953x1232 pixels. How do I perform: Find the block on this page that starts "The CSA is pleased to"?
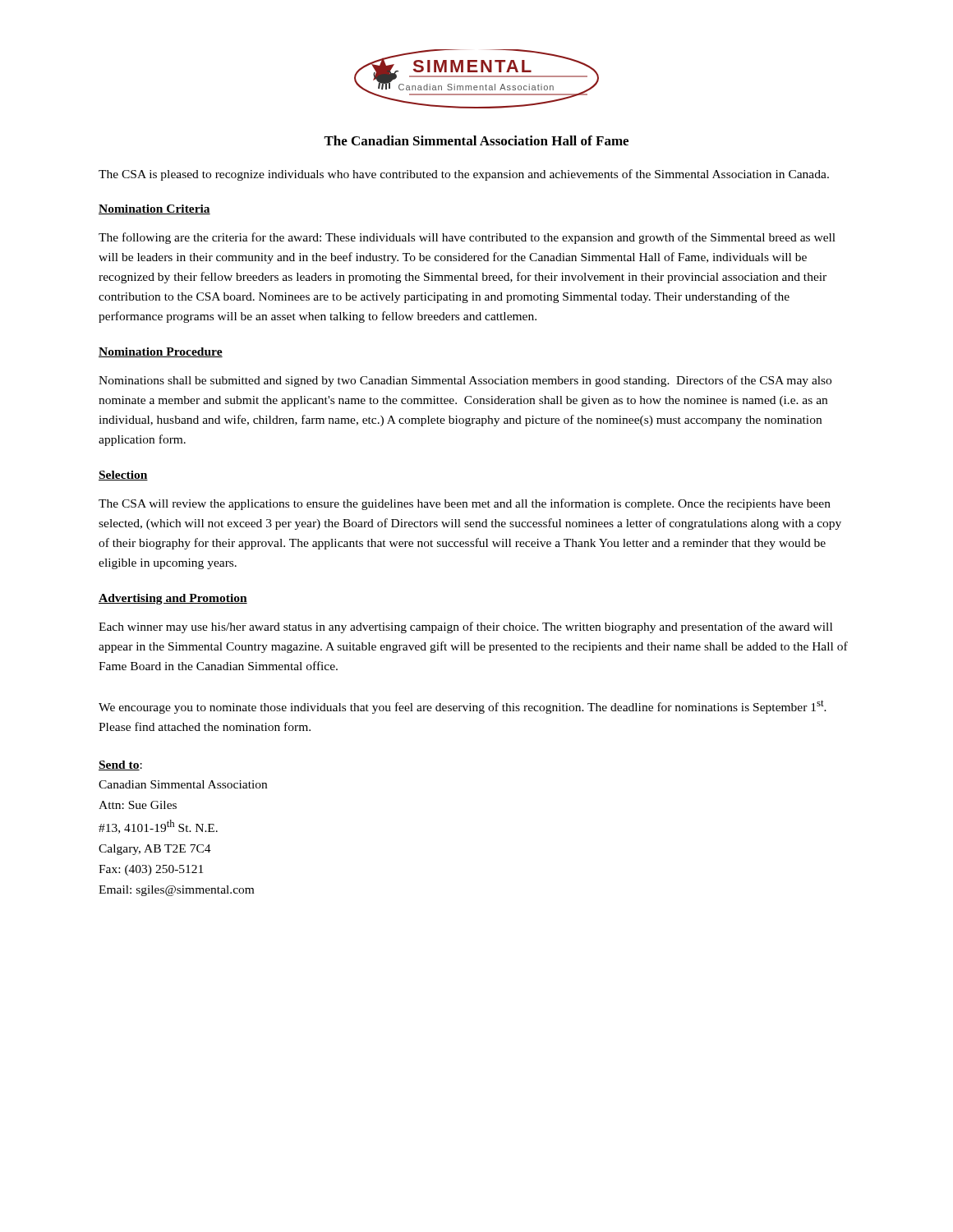[x=464, y=174]
